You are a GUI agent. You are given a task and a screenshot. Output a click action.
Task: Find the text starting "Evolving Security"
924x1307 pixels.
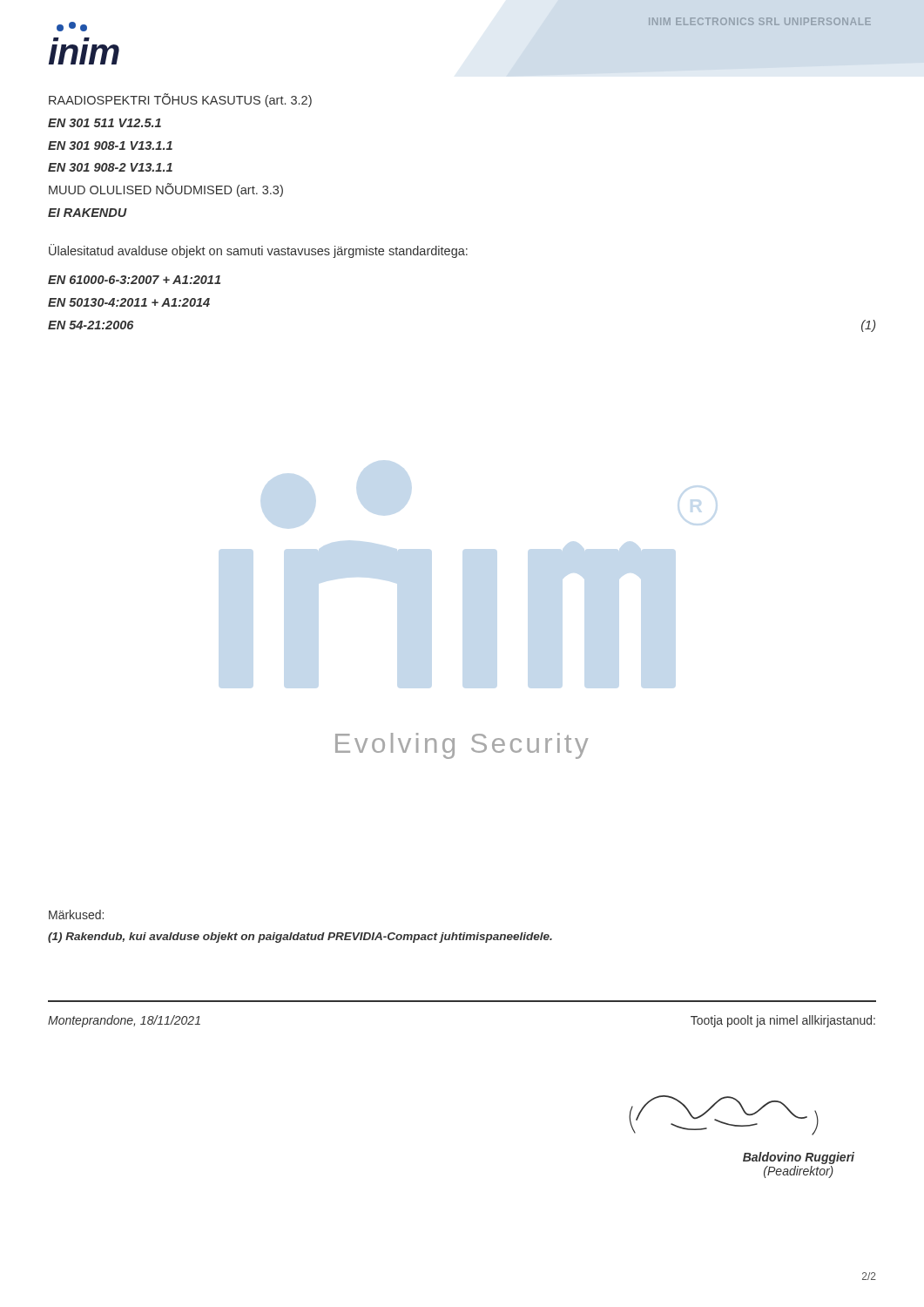click(462, 743)
